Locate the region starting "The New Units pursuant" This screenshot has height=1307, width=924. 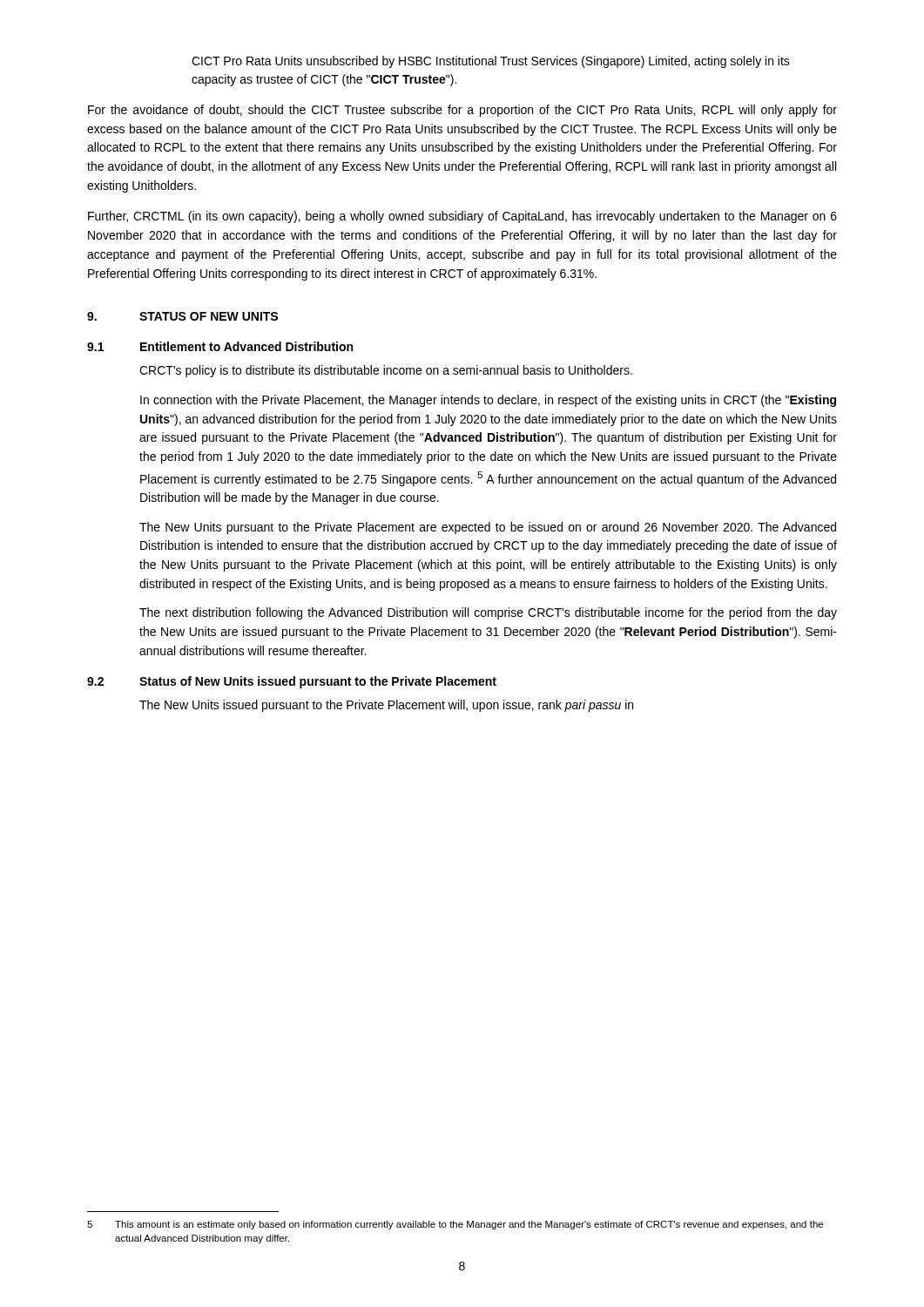488,555
